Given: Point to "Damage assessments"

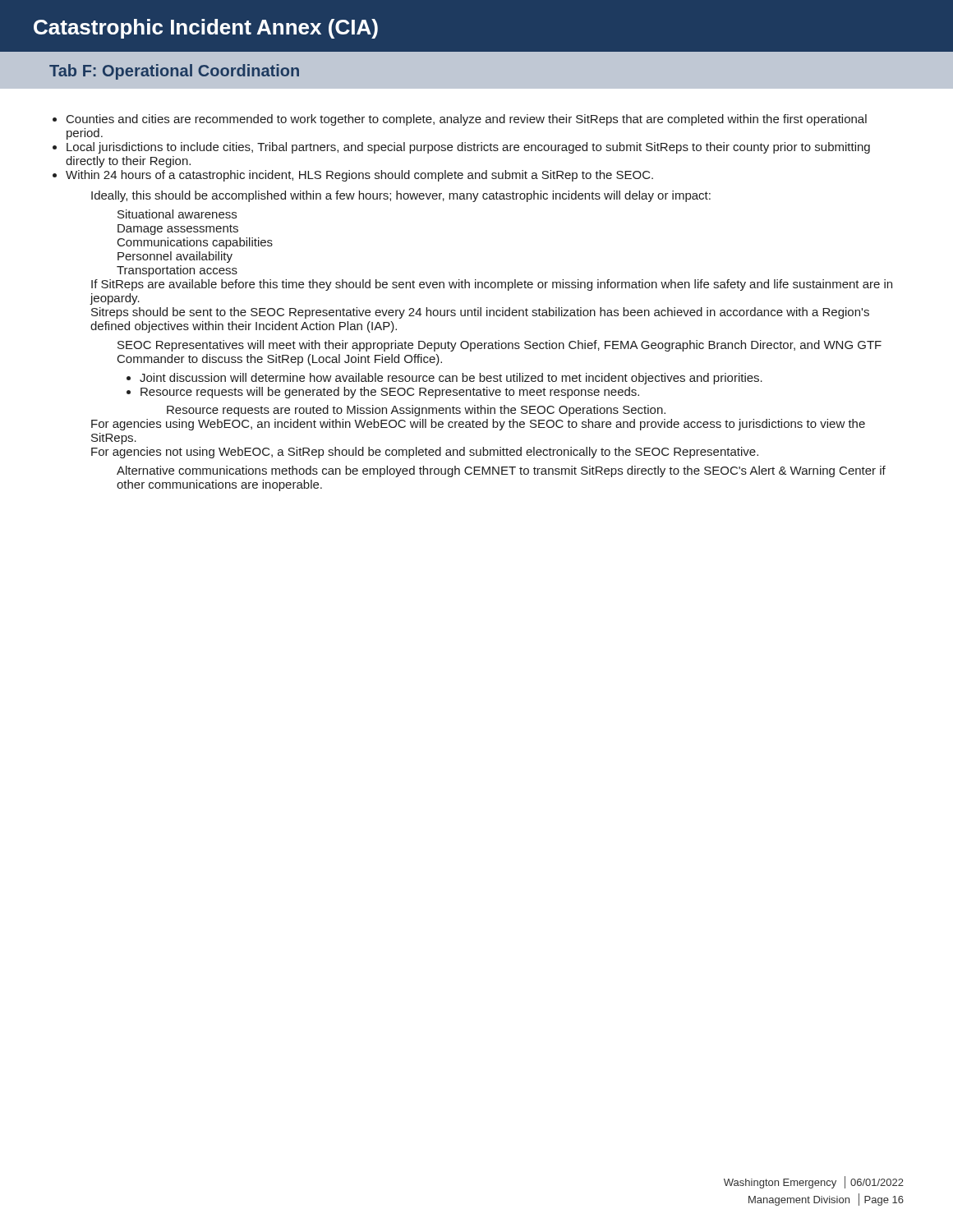Looking at the screenshot, I should coord(178,230).
